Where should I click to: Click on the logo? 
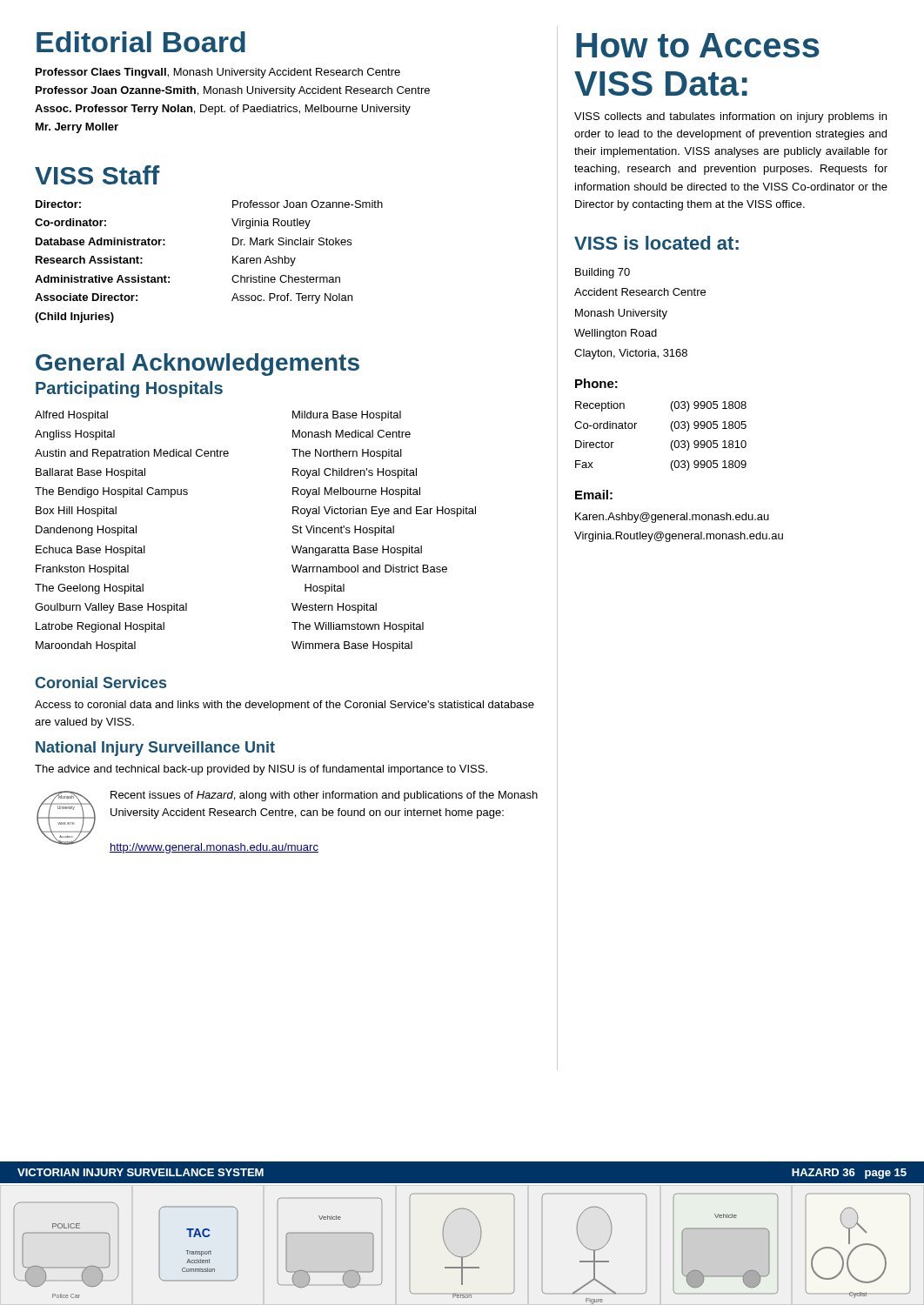pos(66,819)
